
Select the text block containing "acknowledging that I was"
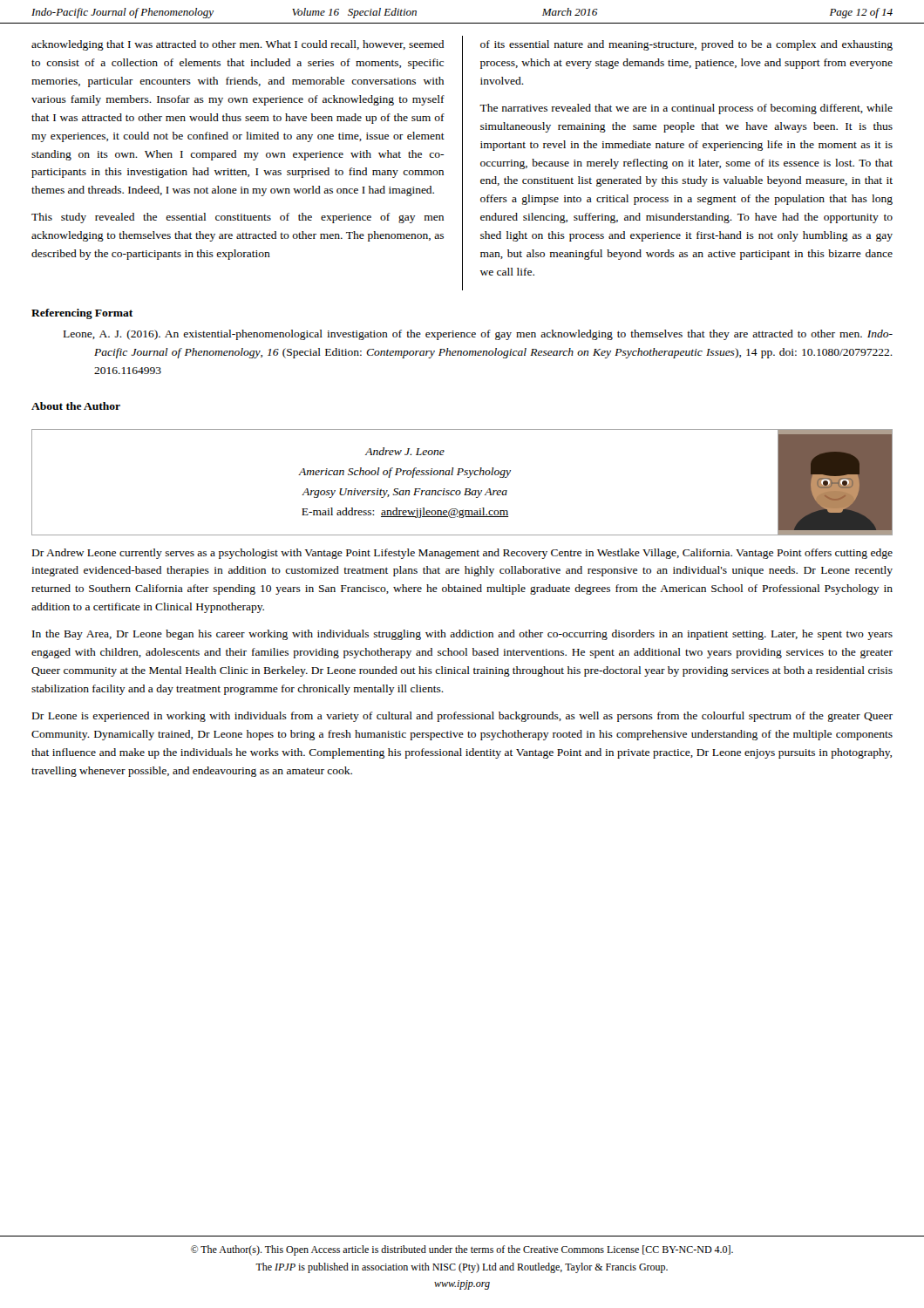[238, 150]
